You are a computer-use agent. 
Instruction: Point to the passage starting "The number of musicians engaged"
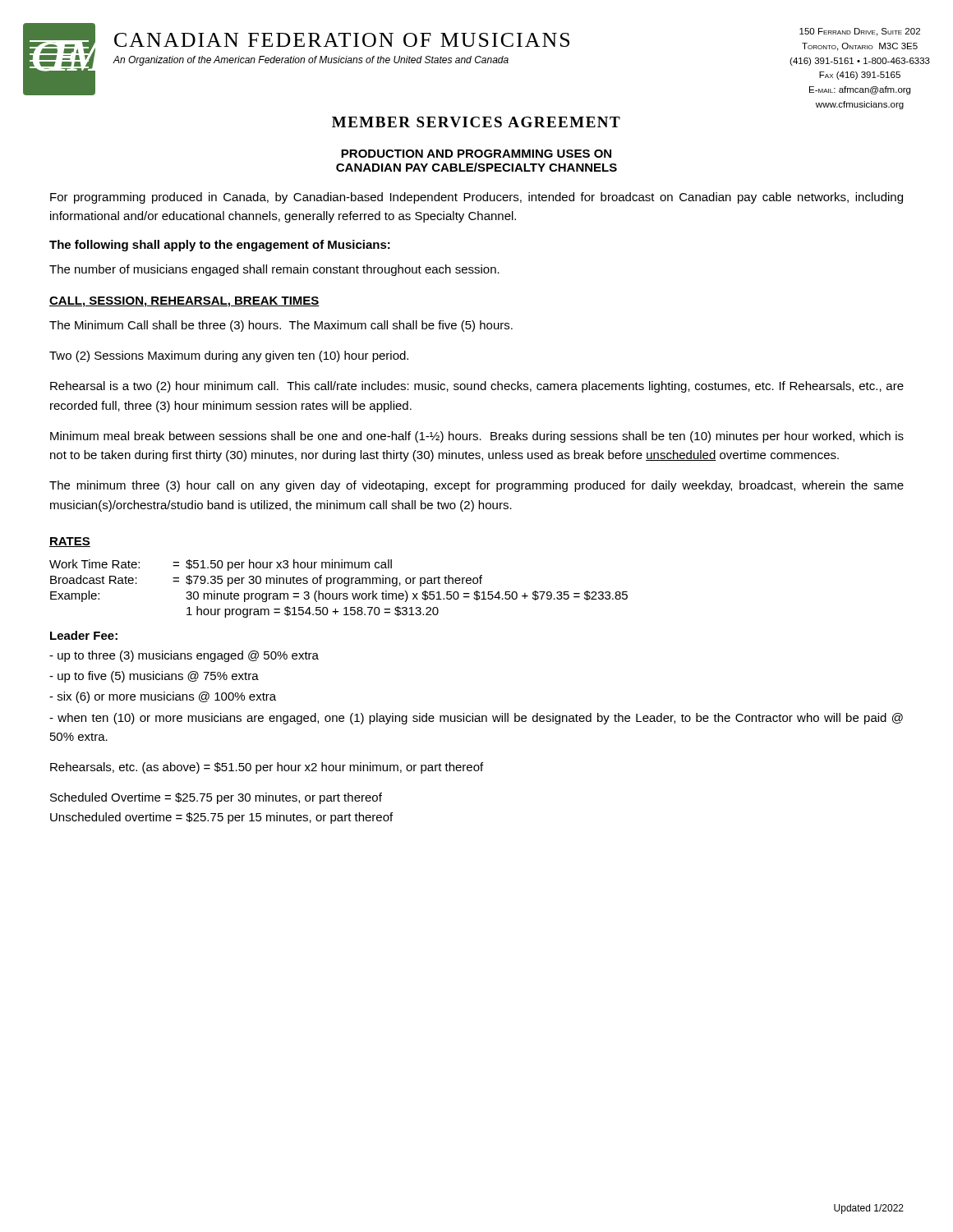click(x=275, y=269)
